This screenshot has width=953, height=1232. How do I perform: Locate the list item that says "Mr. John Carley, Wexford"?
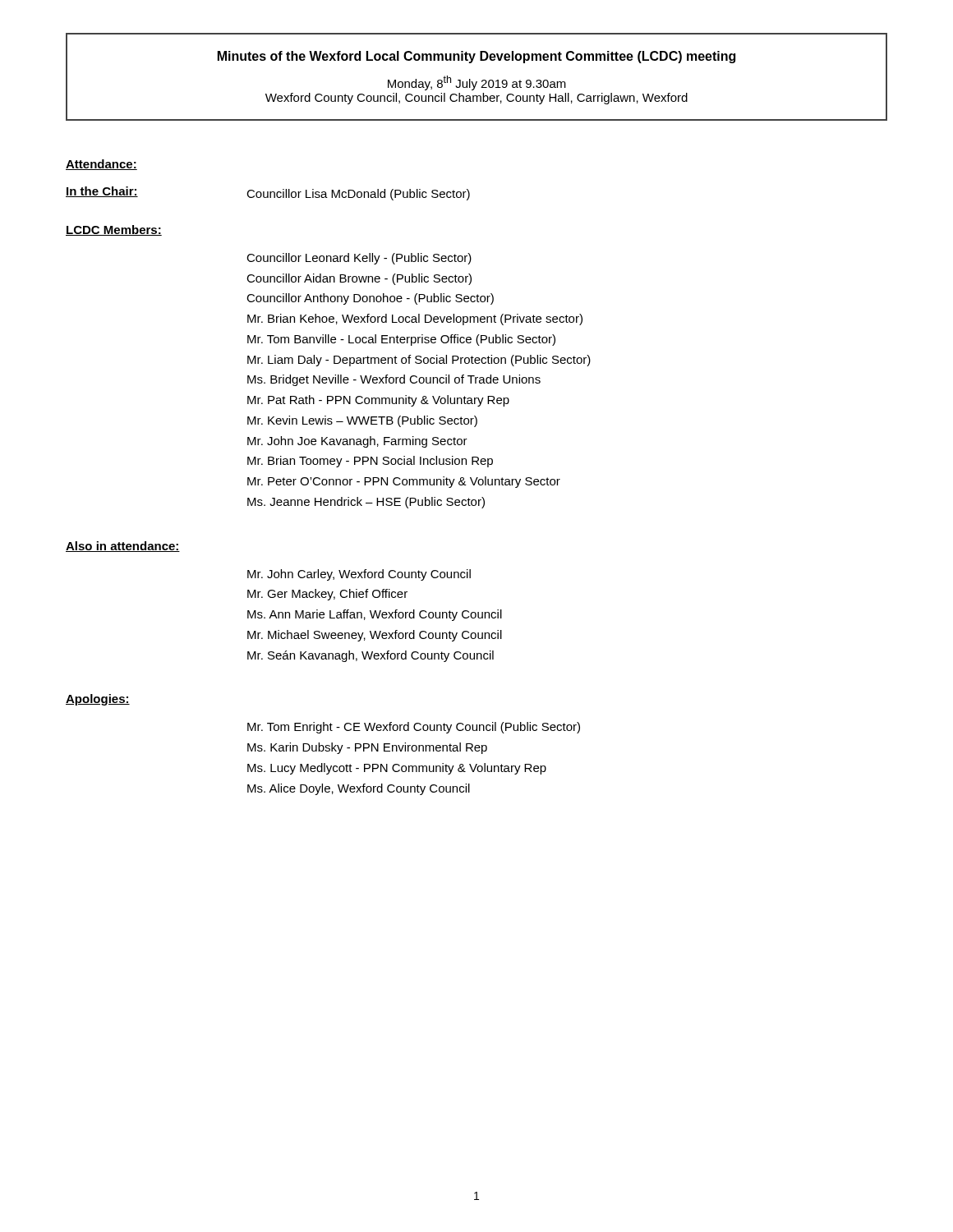359,573
